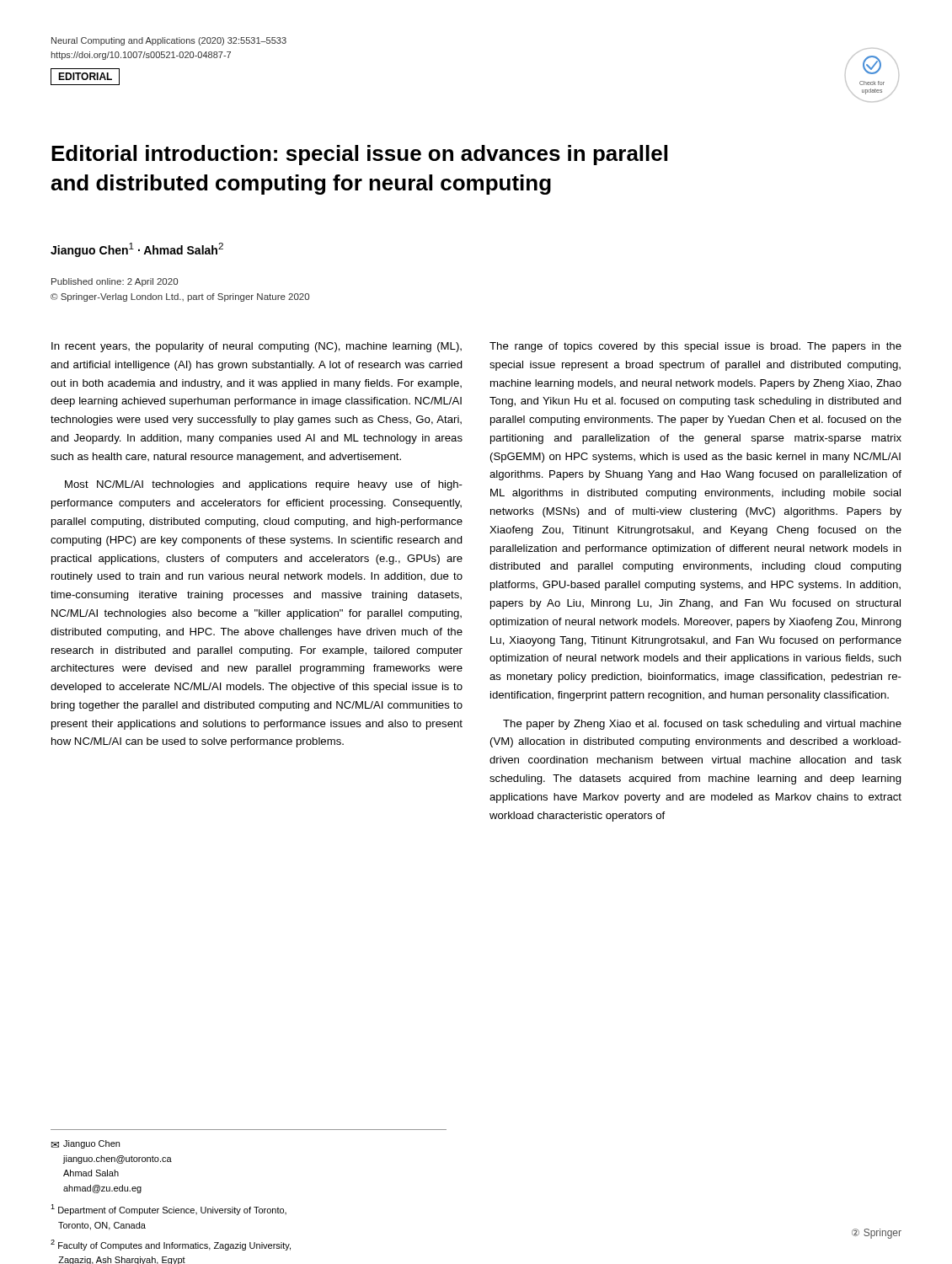Locate the block starting "2 Faculty of Computes and Informatics, Zagazig University,"

(x=171, y=1251)
